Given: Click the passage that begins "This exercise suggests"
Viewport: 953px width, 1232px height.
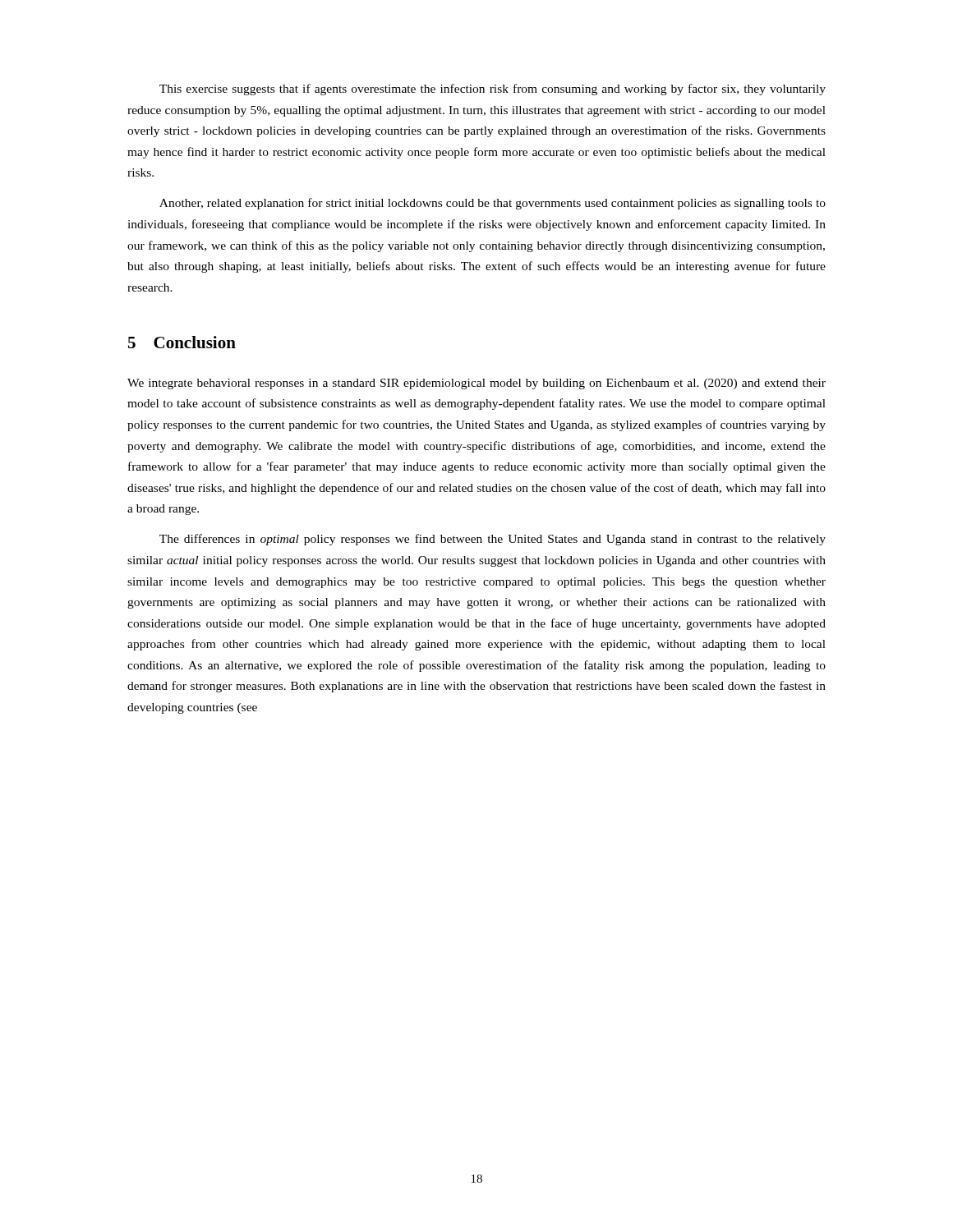Looking at the screenshot, I should pos(476,130).
